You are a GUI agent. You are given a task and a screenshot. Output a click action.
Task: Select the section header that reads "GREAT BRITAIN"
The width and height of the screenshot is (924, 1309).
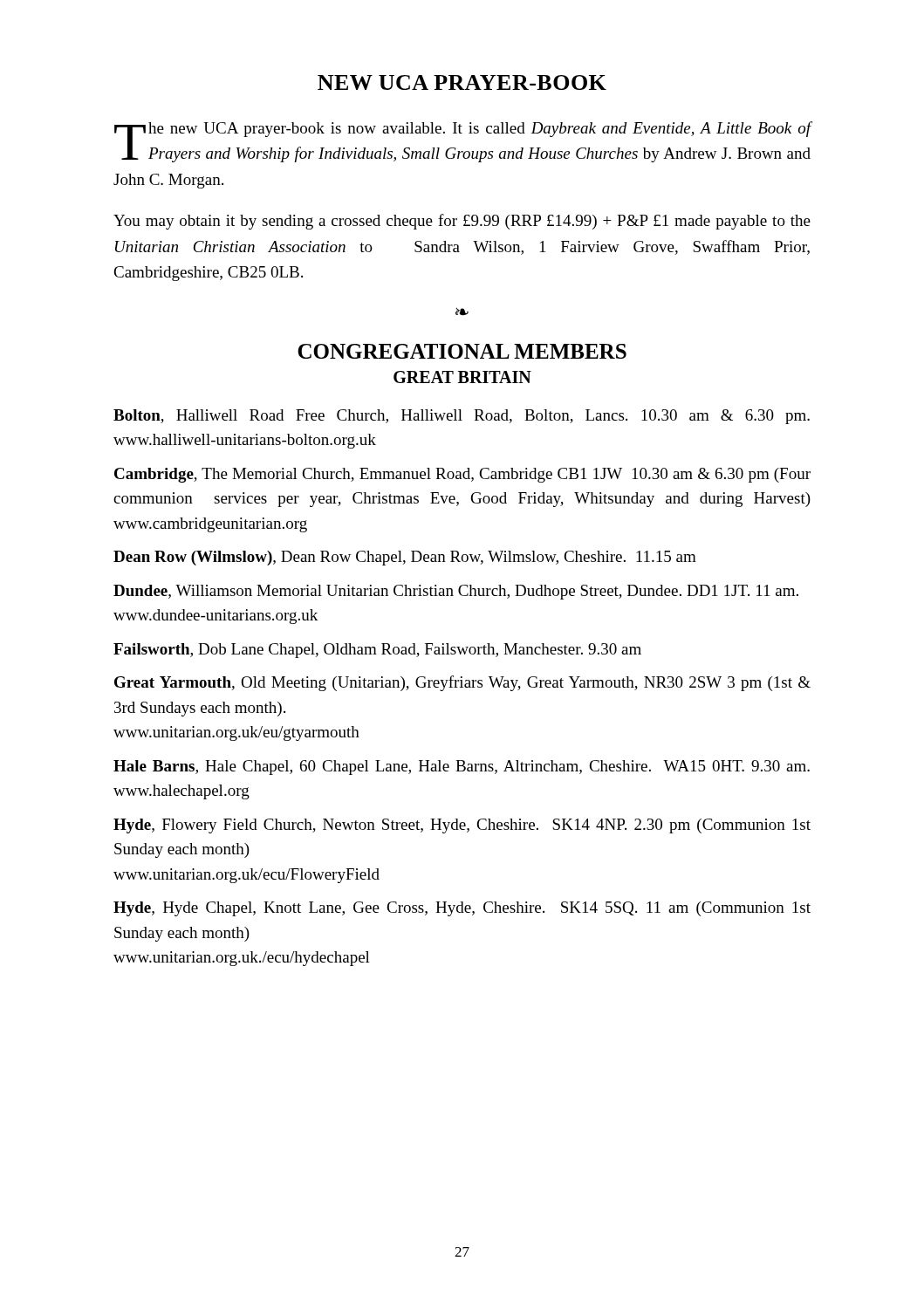click(462, 377)
